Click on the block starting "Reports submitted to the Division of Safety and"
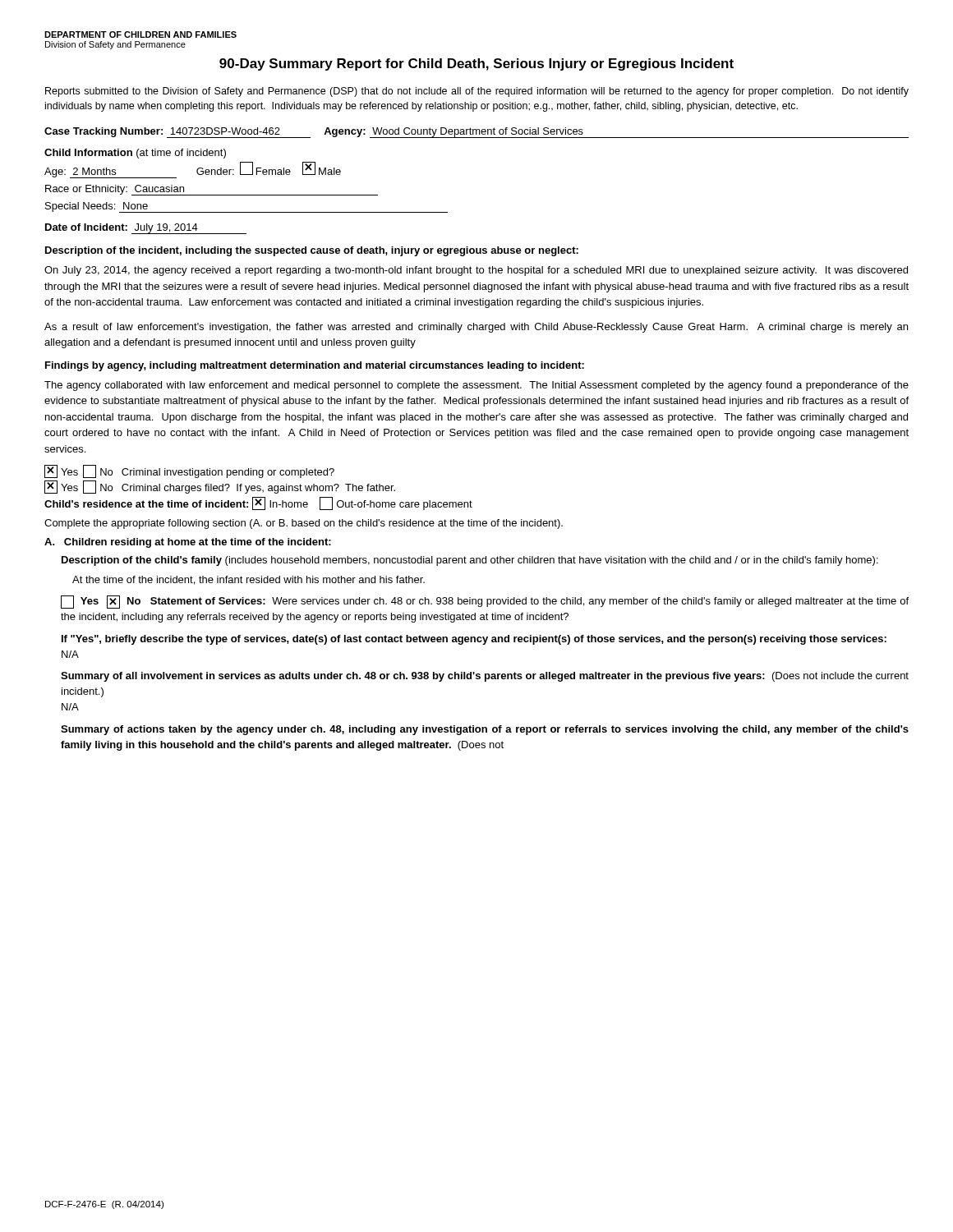Viewport: 953px width, 1232px height. click(x=476, y=99)
